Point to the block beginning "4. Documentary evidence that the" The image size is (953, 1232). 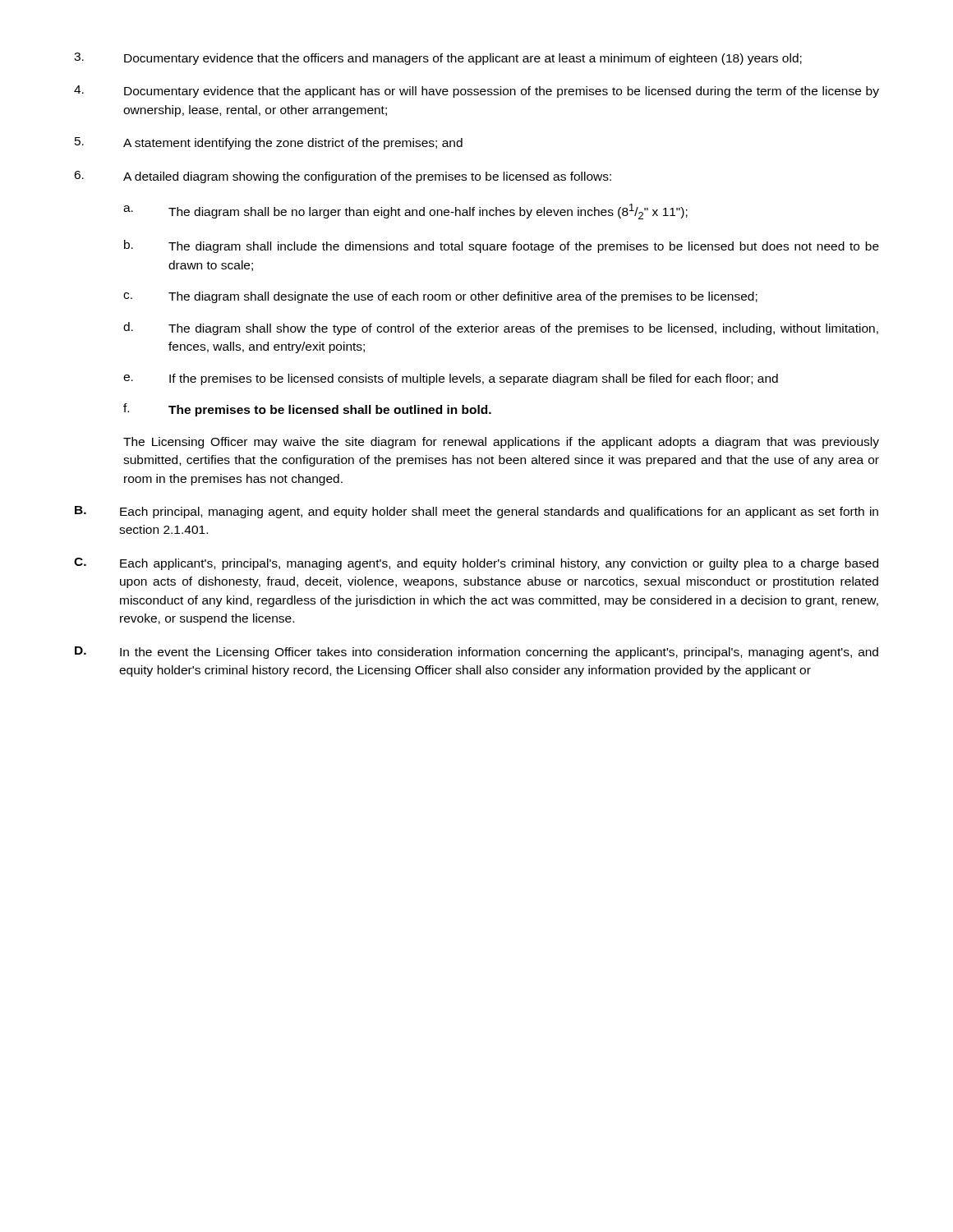tap(476, 101)
